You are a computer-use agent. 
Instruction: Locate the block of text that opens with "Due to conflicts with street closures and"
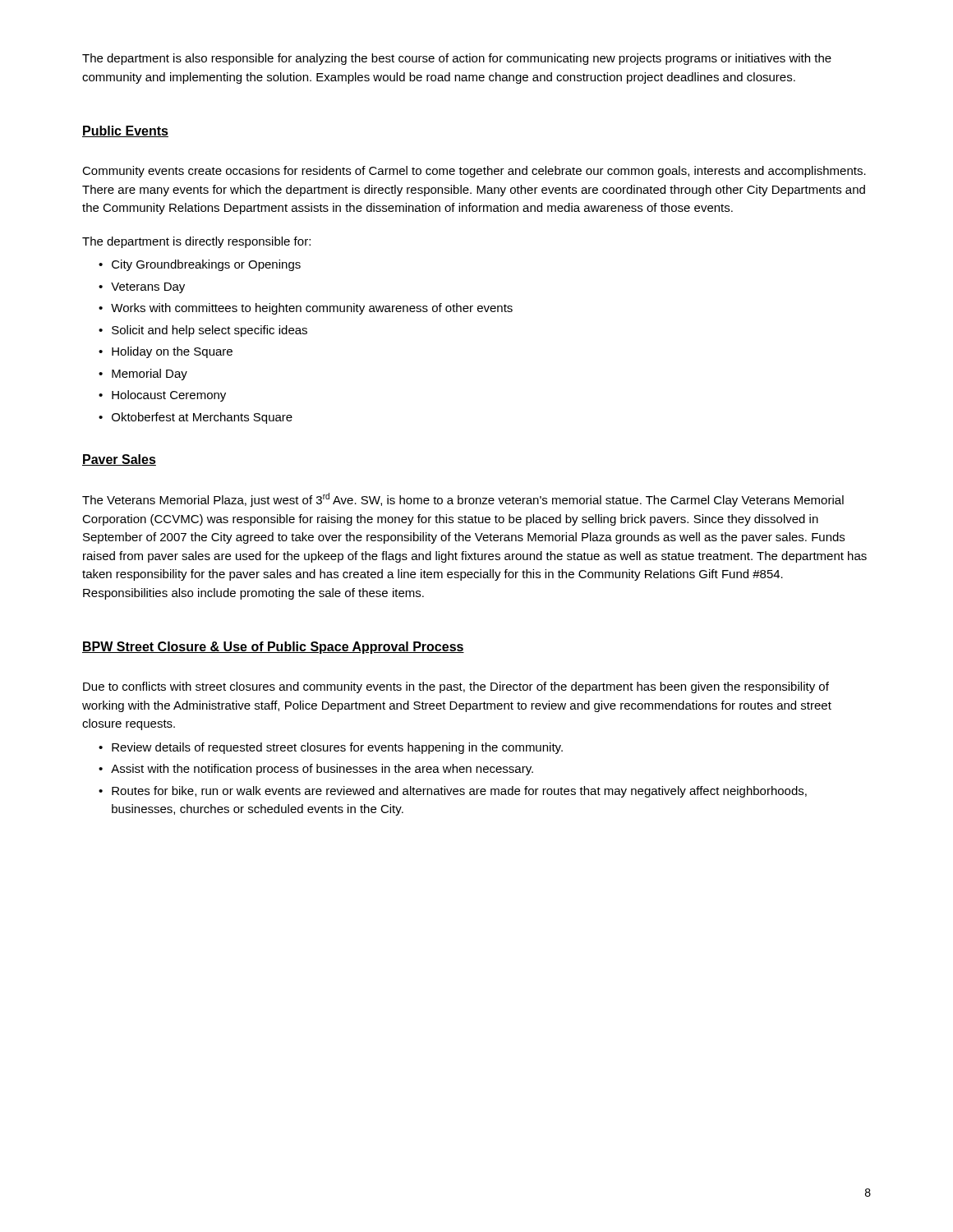[x=457, y=705]
